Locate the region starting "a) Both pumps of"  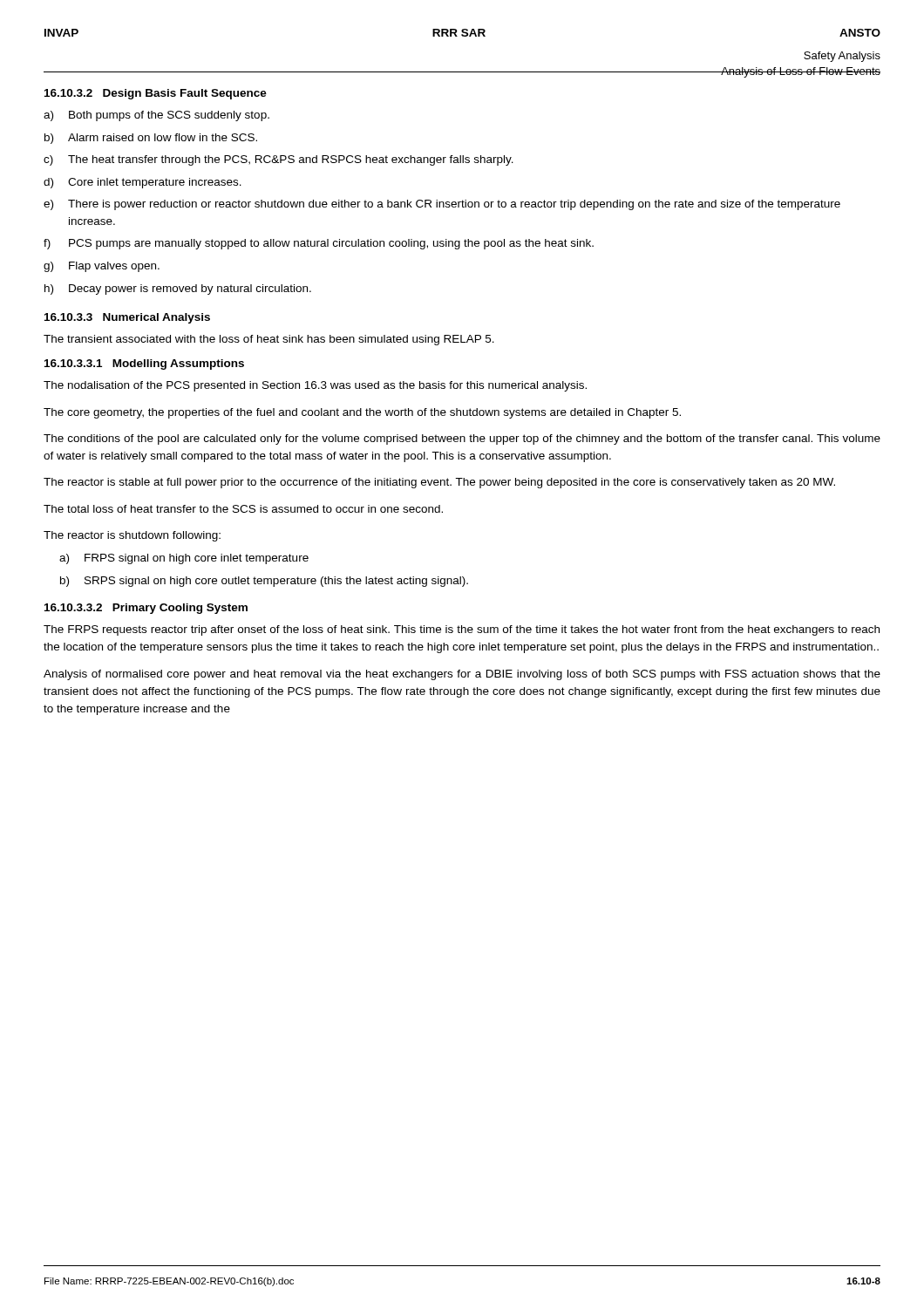pos(157,115)
